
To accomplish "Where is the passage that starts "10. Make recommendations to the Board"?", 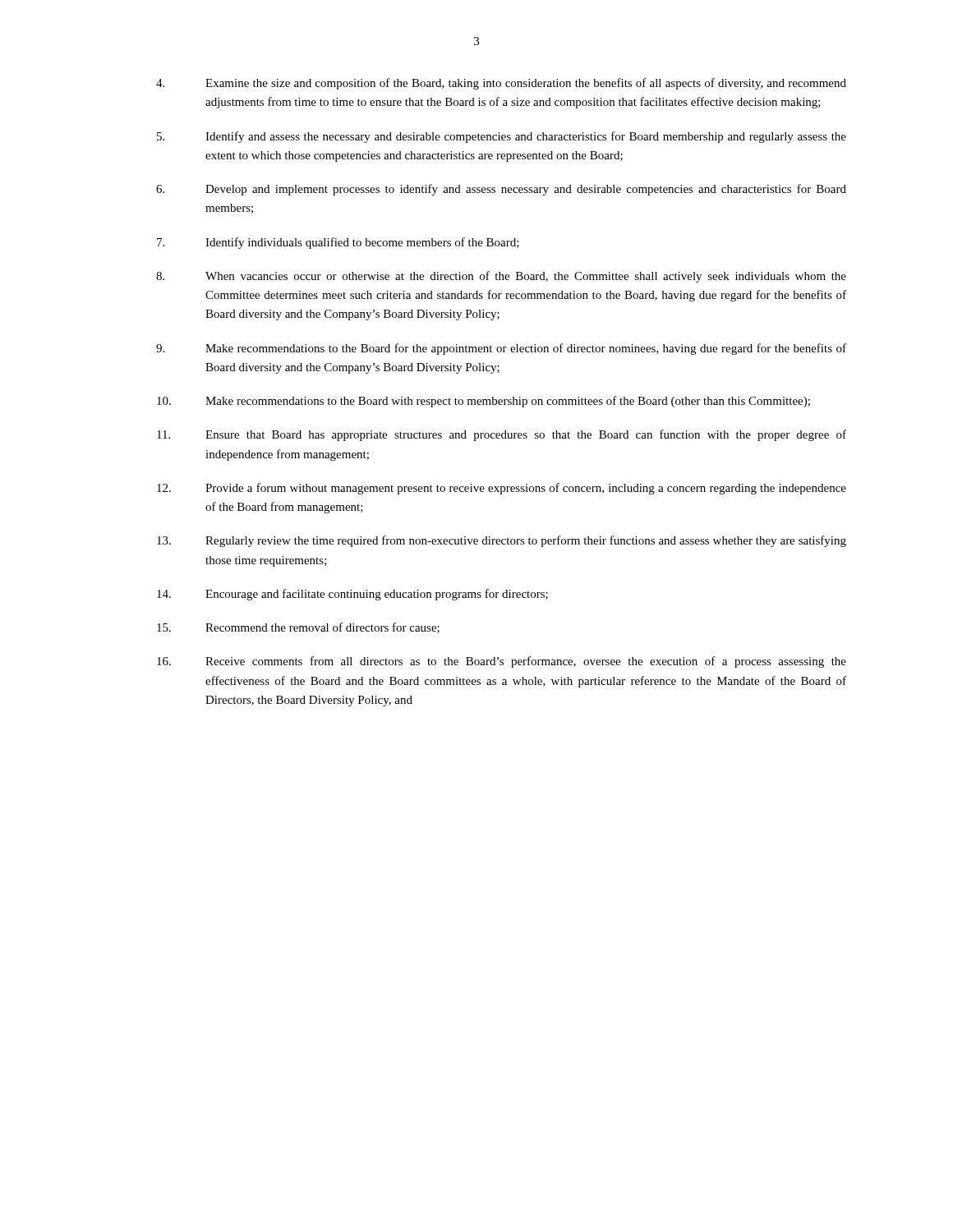I will (501, 401).
